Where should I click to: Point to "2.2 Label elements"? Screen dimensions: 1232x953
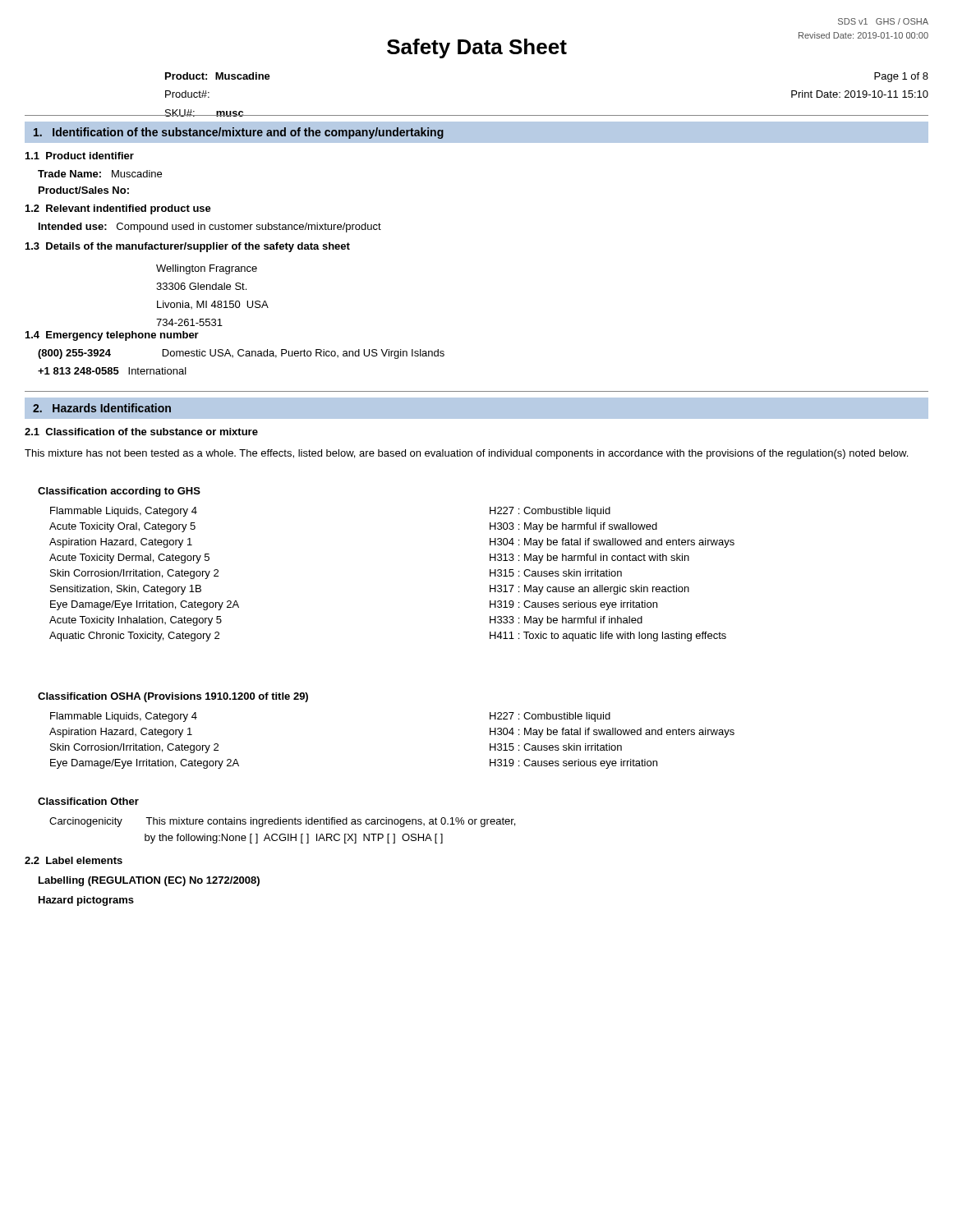click(x=74, y=860)
